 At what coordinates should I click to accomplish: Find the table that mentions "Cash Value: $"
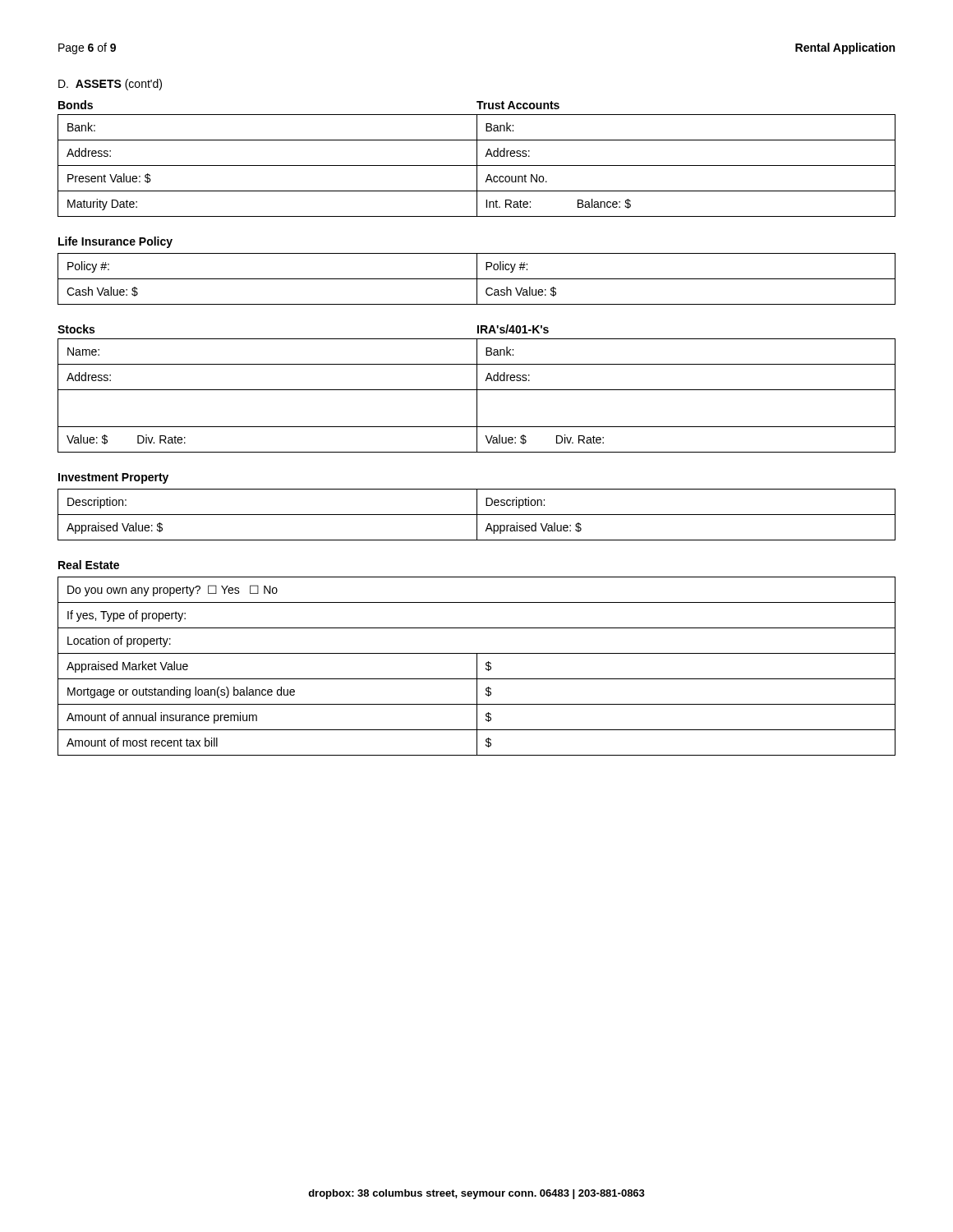(476, 279)
